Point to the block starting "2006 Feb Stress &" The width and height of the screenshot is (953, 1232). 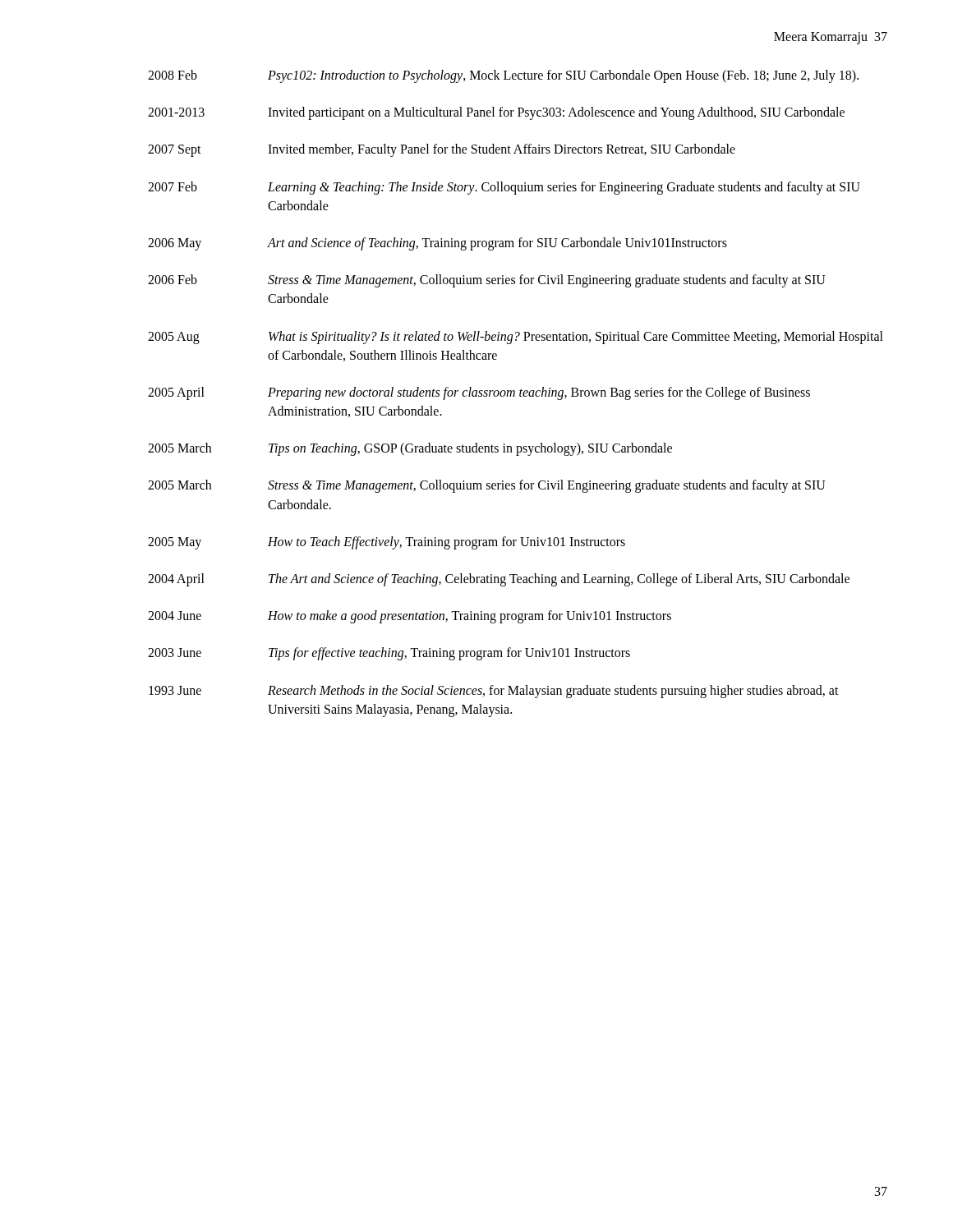click(518, 289)
